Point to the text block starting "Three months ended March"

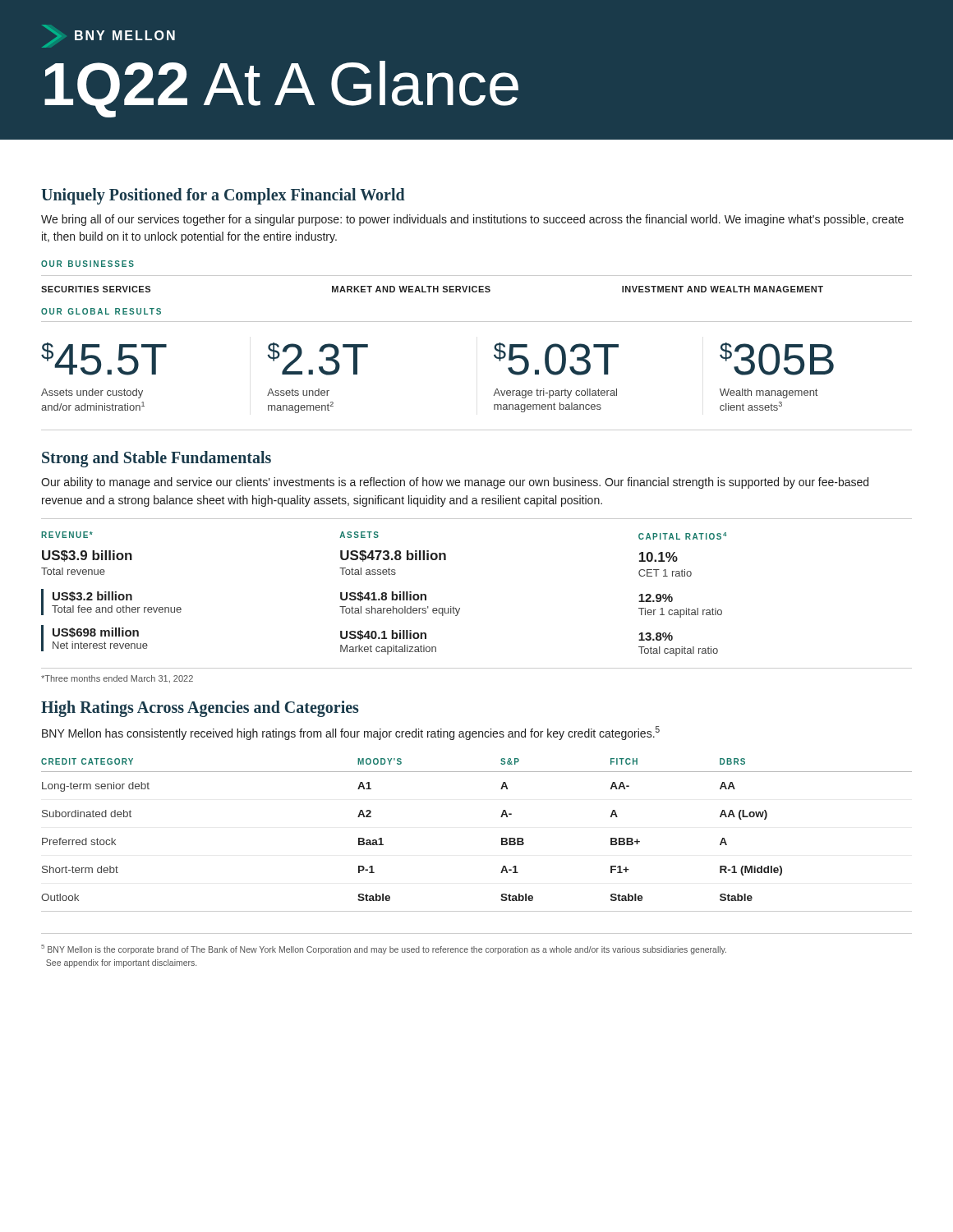click(x=117, y=678)
